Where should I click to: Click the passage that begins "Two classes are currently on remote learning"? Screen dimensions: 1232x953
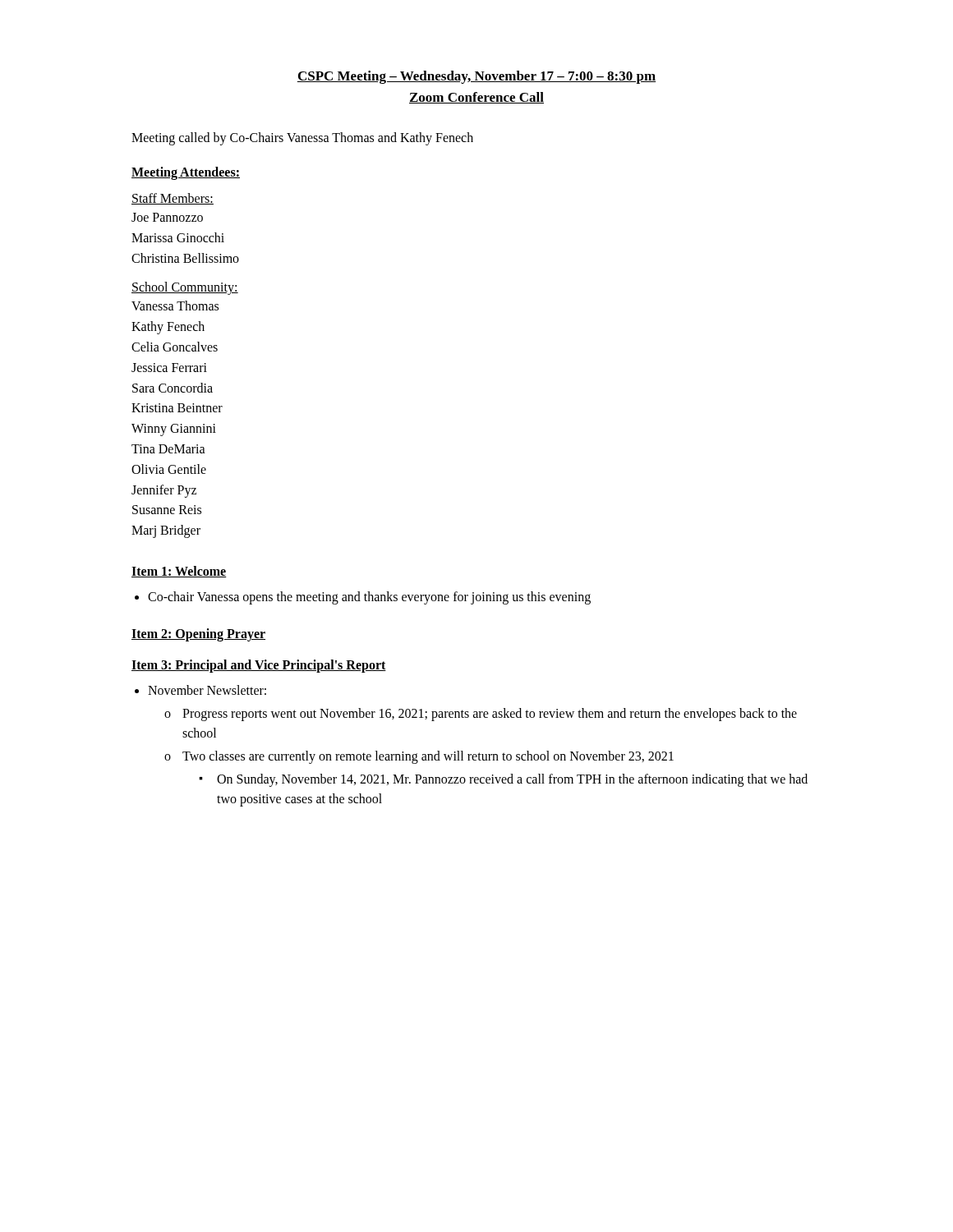pyautogui.click(x=502, y=779)
